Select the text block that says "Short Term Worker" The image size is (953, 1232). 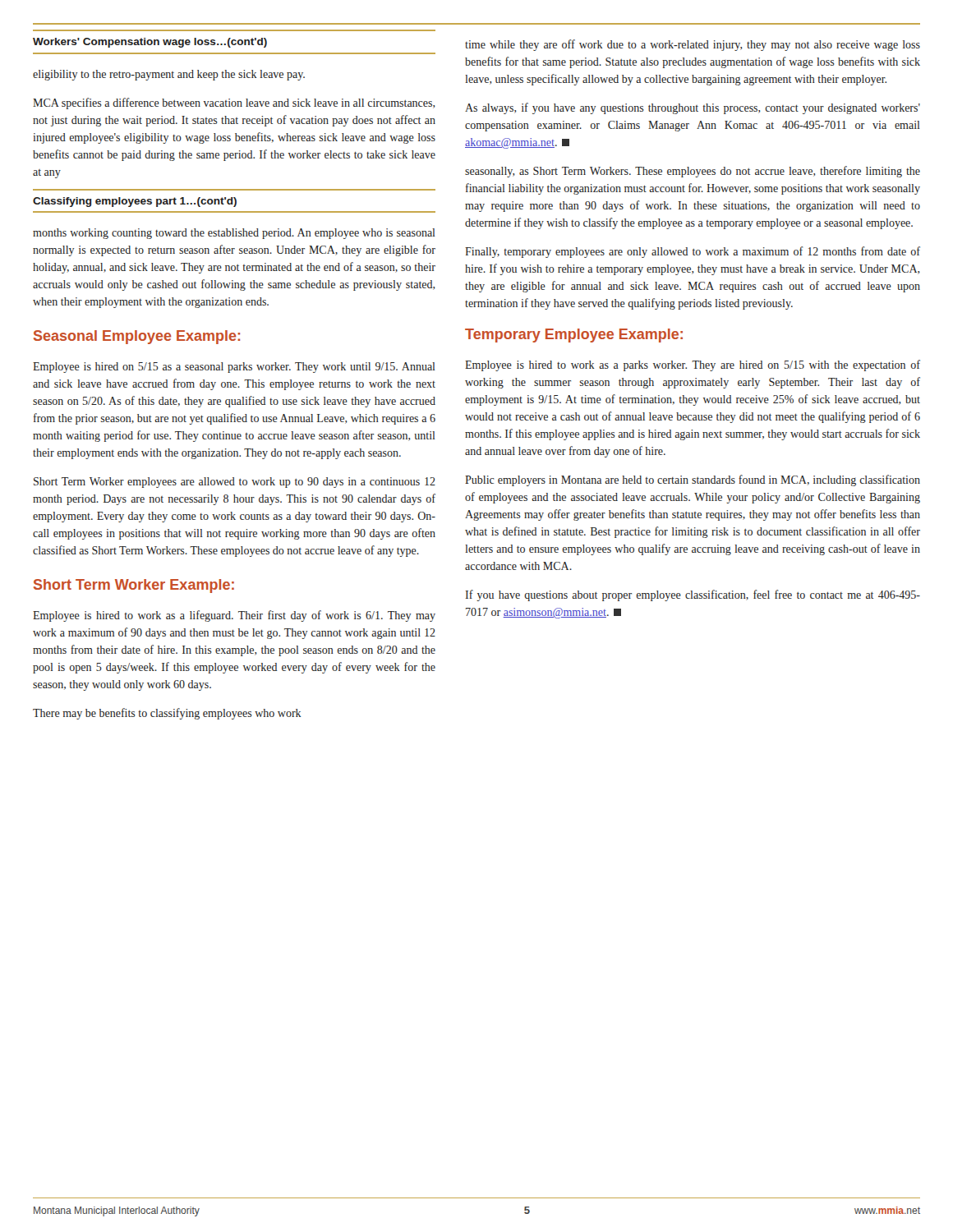[234, 516]
